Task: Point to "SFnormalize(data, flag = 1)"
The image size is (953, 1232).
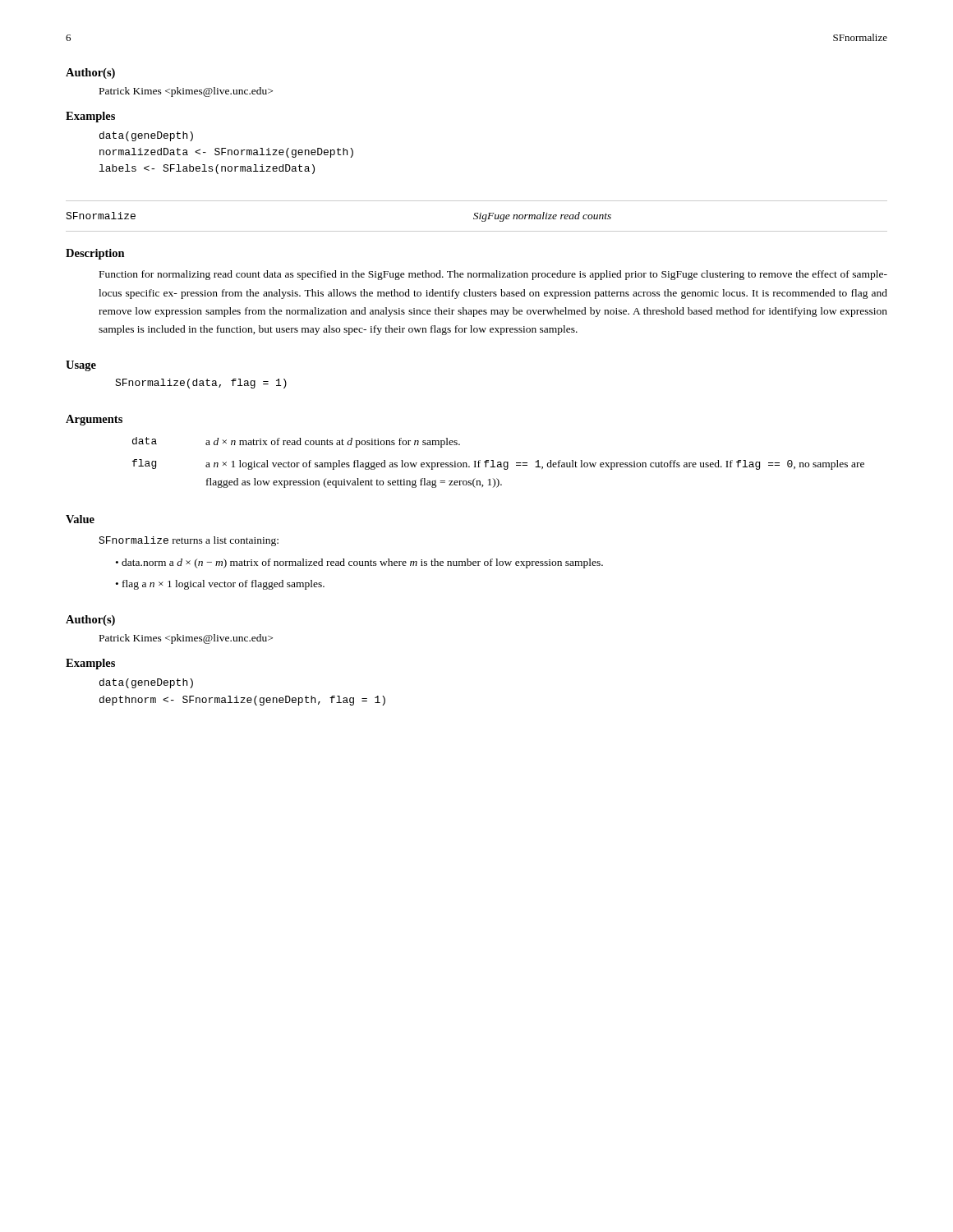Action: click(202, 384)
